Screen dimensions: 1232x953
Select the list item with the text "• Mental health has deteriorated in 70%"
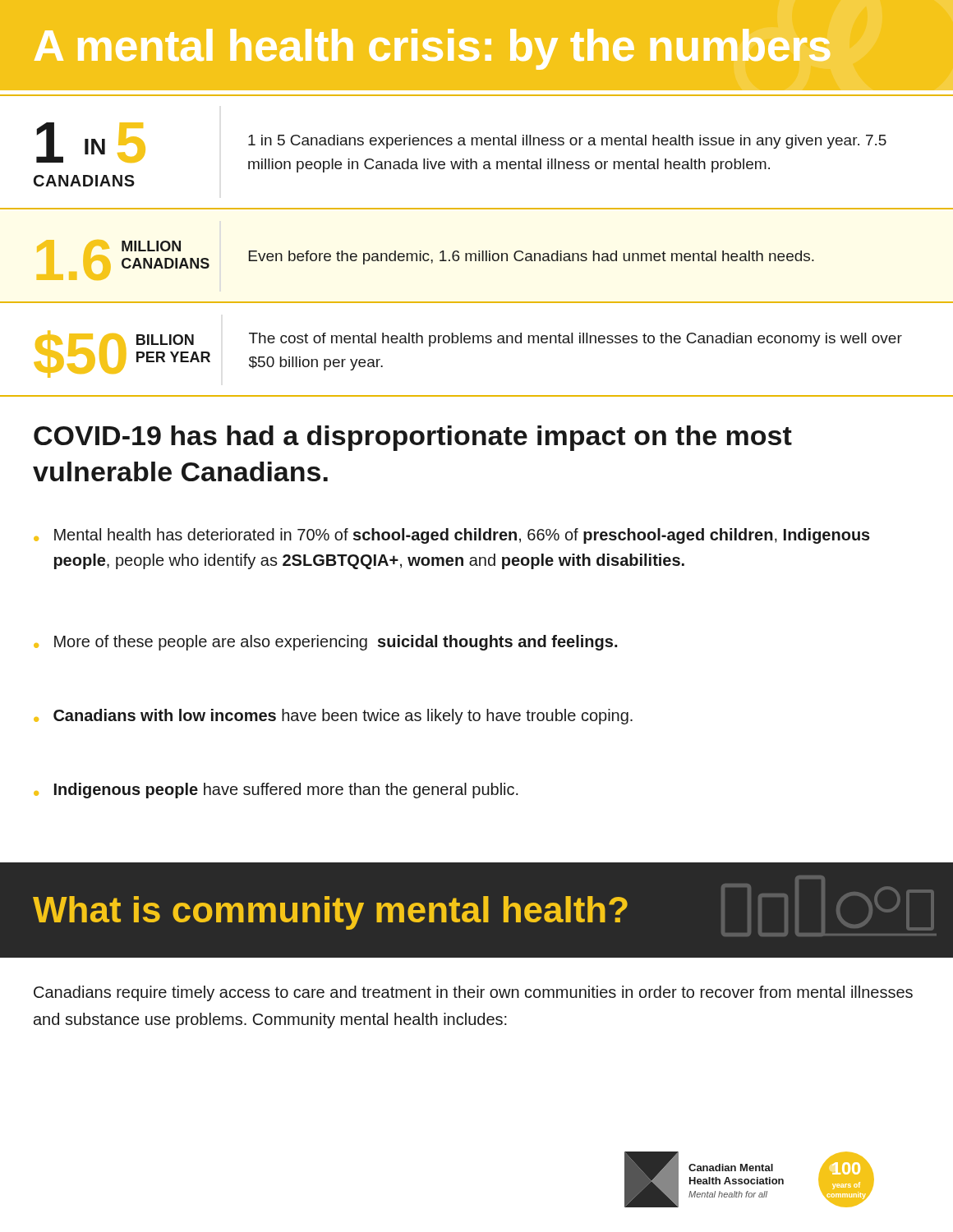tap(476, 548)
